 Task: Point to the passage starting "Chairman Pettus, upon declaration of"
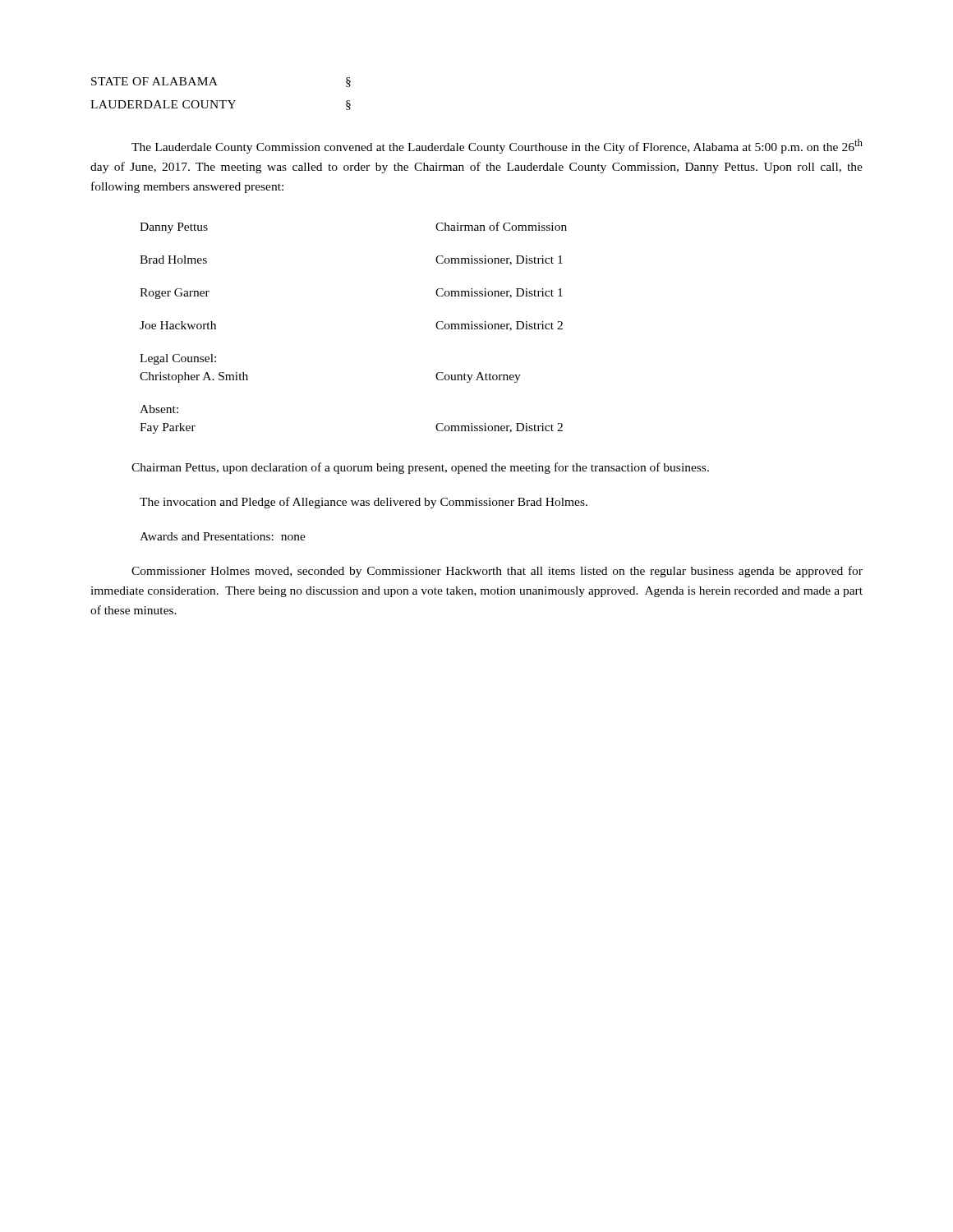[421, 467]
